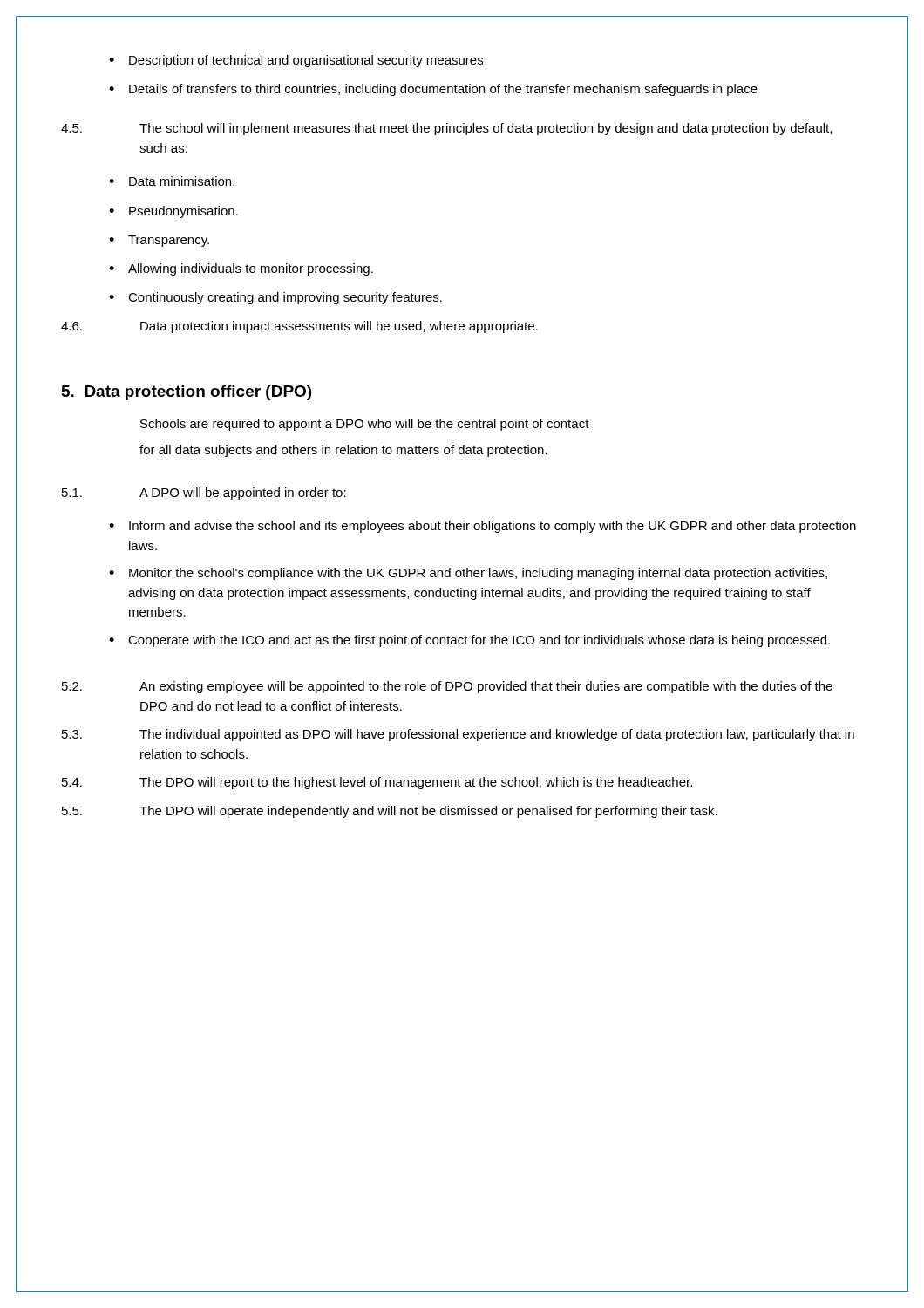The width and height of the screenshot is (924, 1308).
Task: Find the text block that reads "Schools are required to"
Action: pyautogui.click(x=364, y=423)
